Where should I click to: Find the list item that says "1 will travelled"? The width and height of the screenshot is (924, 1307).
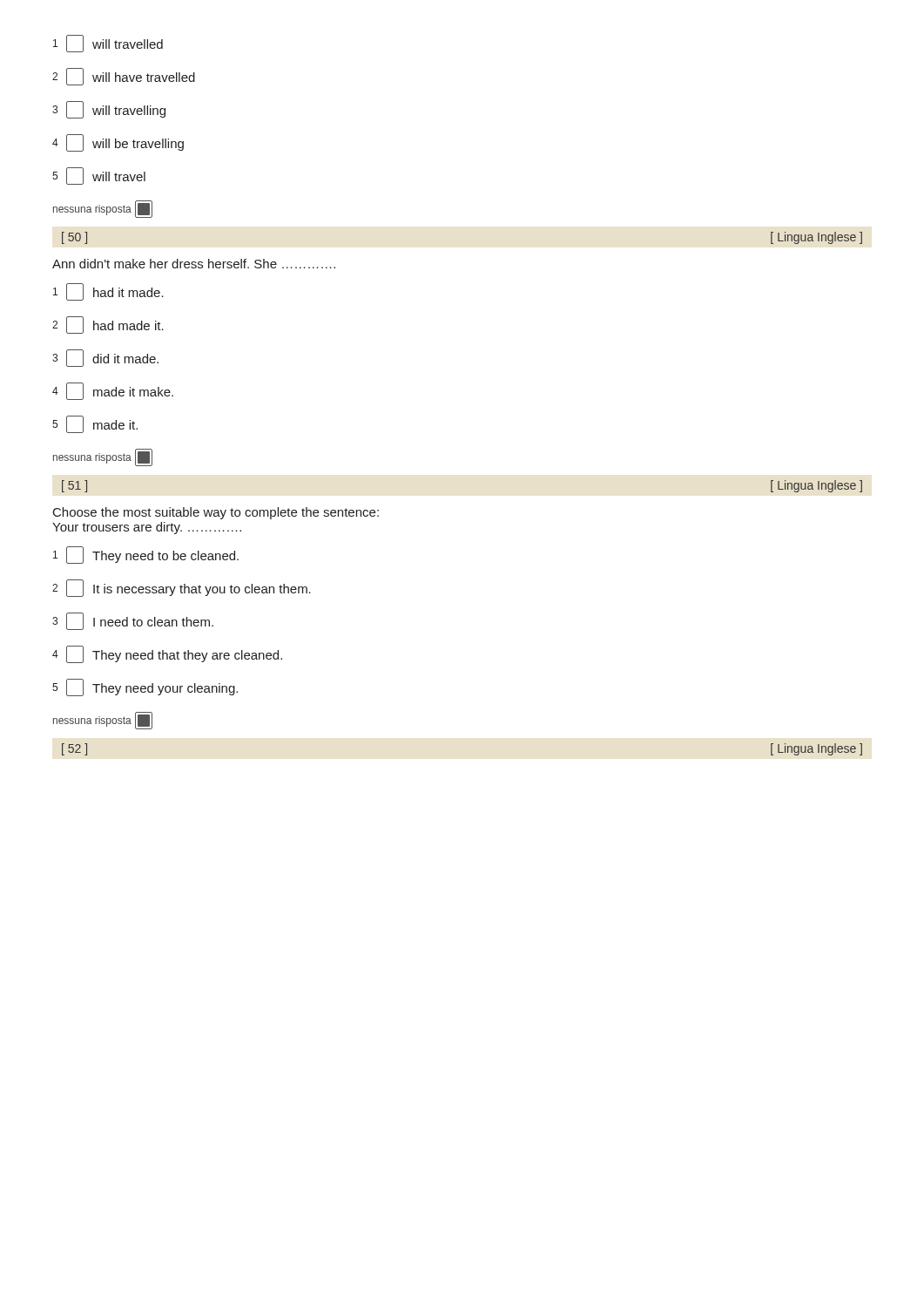[108, 44]
